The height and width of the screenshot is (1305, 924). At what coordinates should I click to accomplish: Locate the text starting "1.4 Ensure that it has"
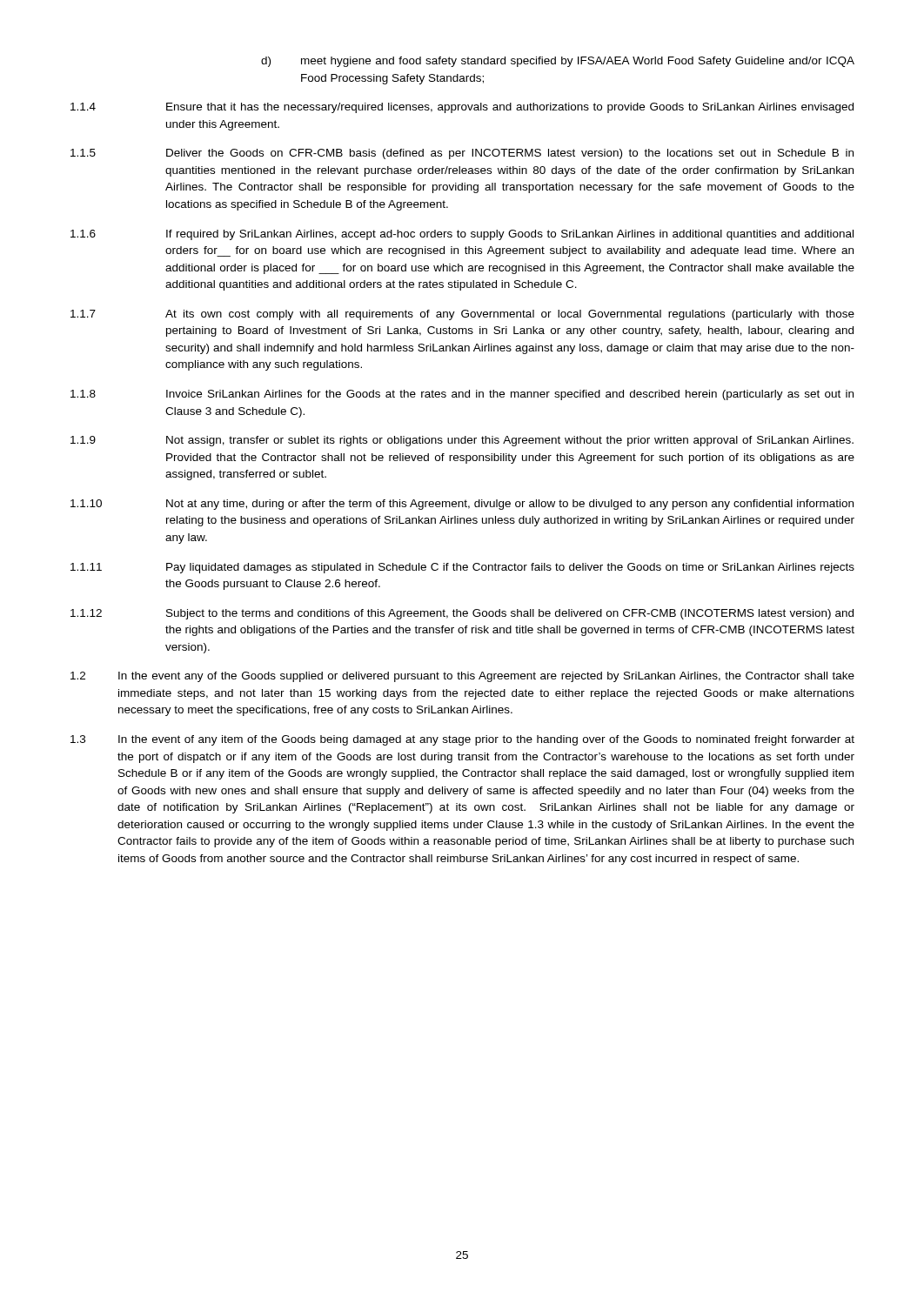click(x=462, y=115)
